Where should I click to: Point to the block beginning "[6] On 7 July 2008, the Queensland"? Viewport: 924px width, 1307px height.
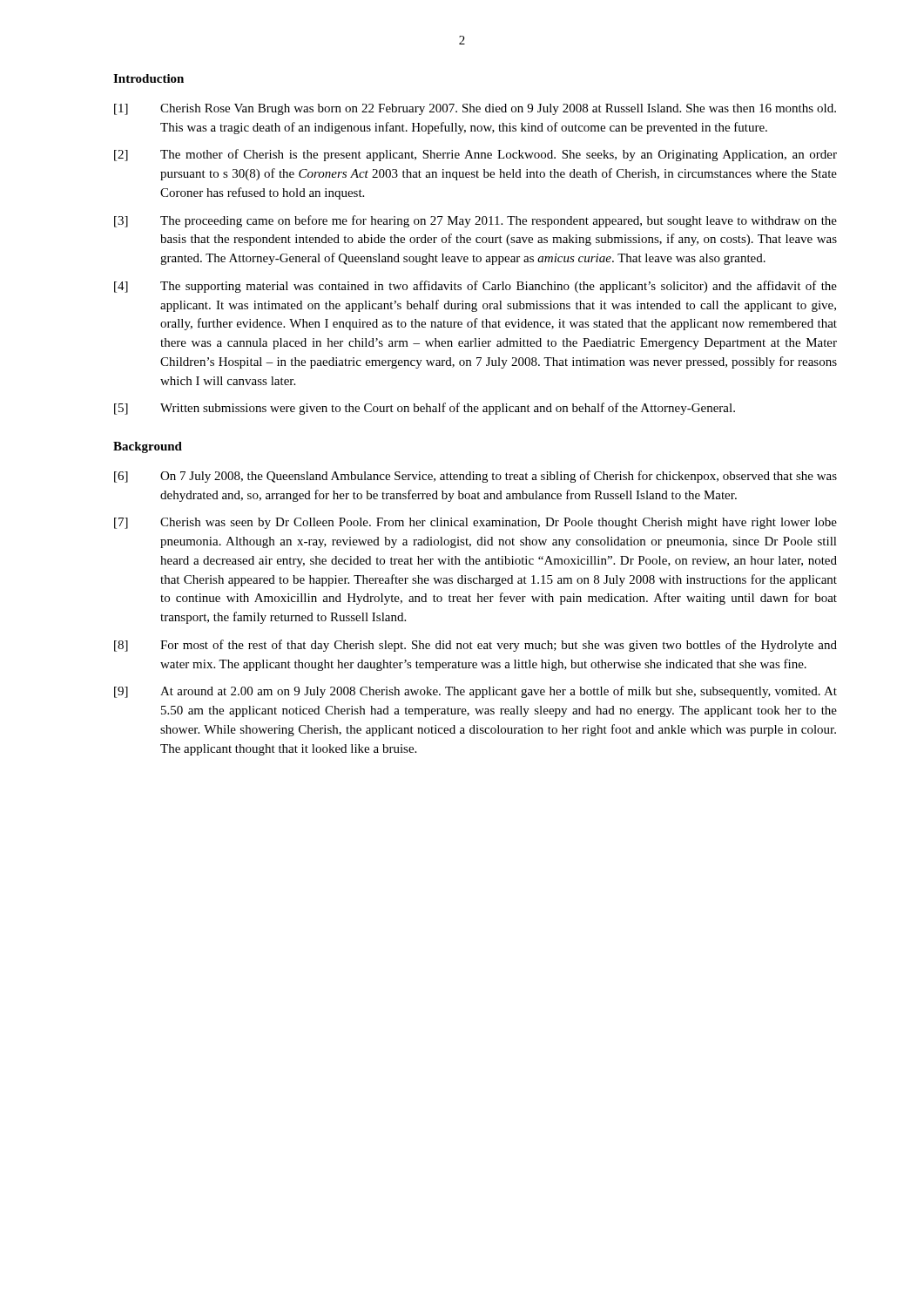[475, 486]
